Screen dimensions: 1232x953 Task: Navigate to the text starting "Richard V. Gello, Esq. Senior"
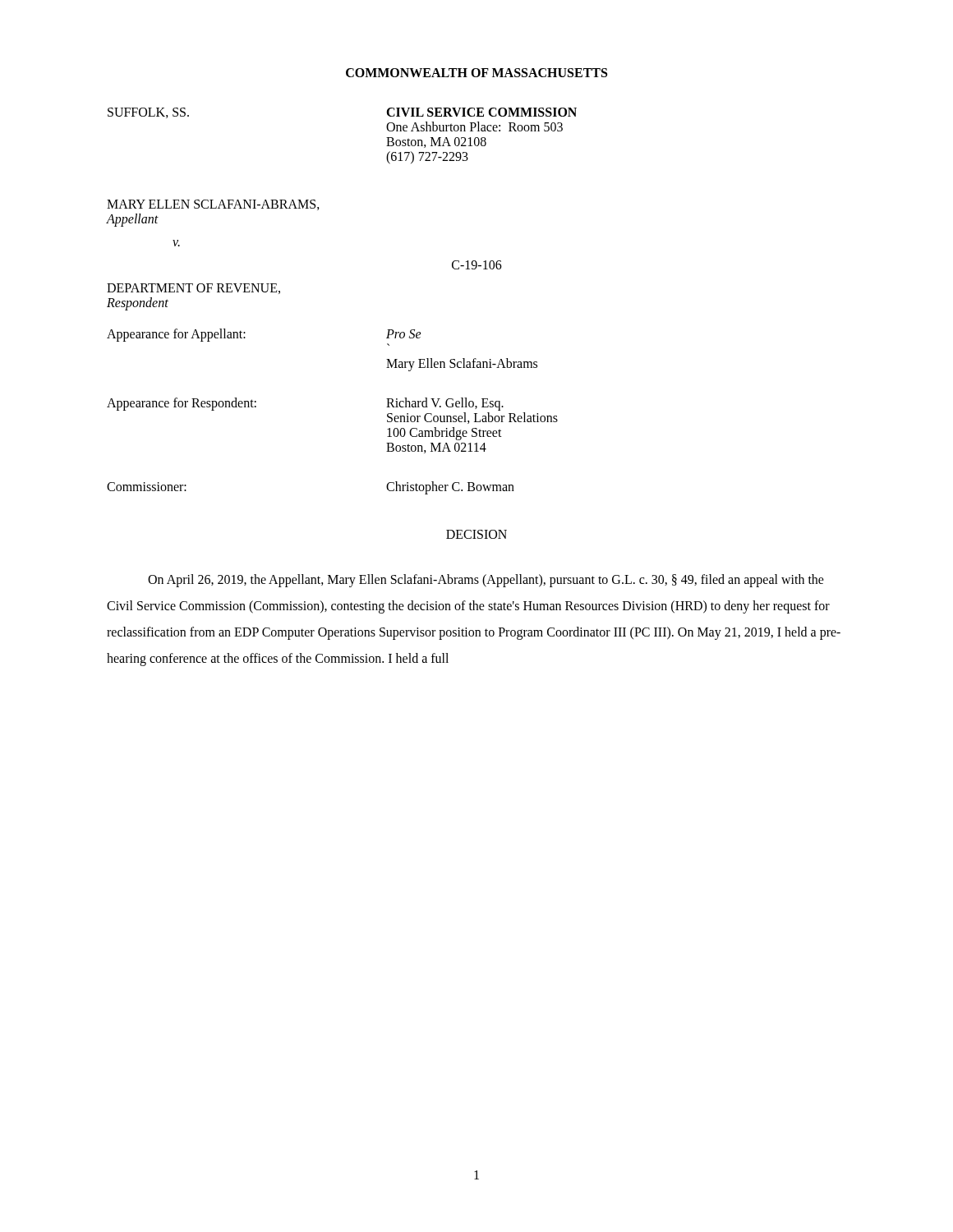point(472,425)
